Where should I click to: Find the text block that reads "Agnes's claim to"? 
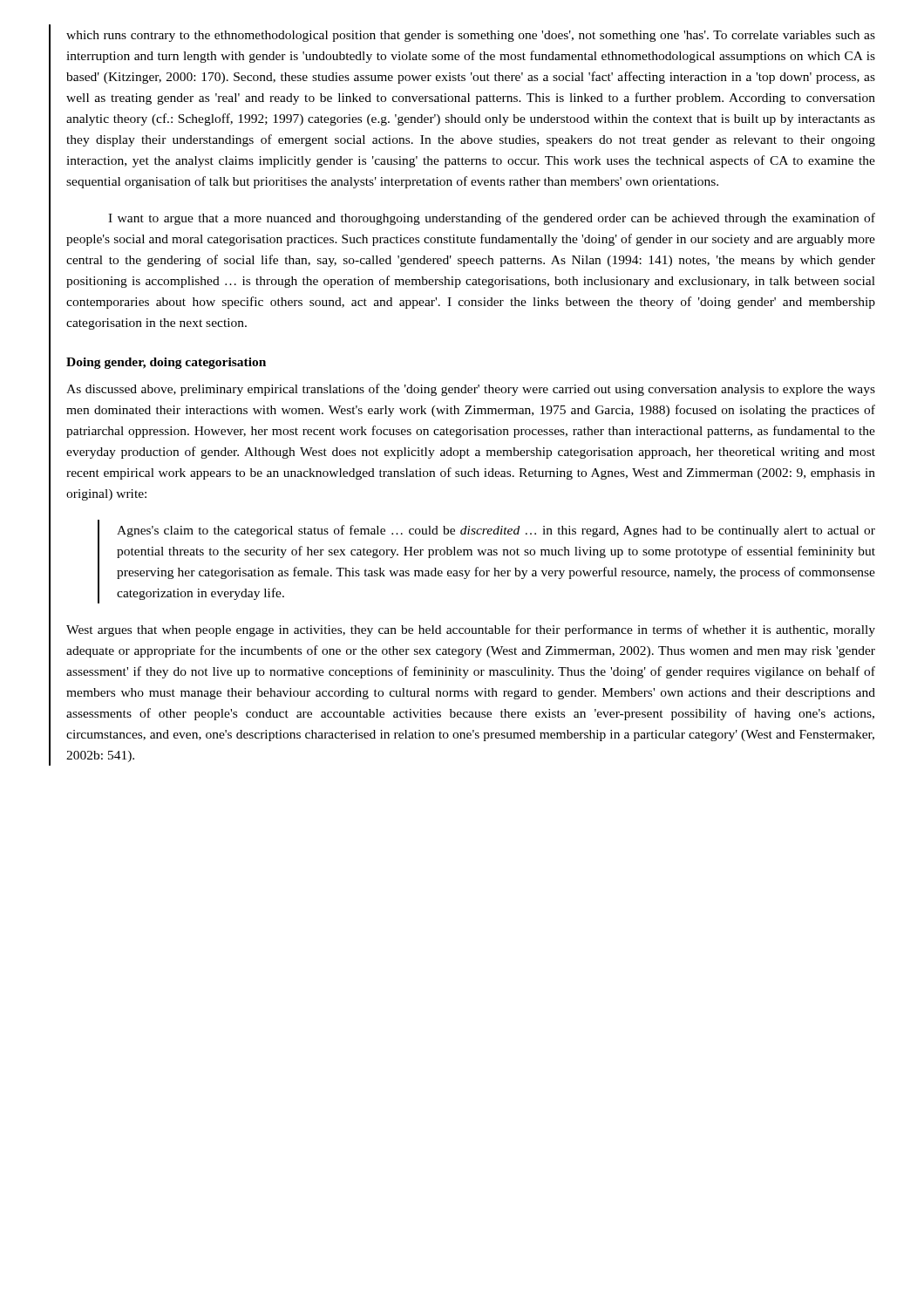[x=496, y=561]
